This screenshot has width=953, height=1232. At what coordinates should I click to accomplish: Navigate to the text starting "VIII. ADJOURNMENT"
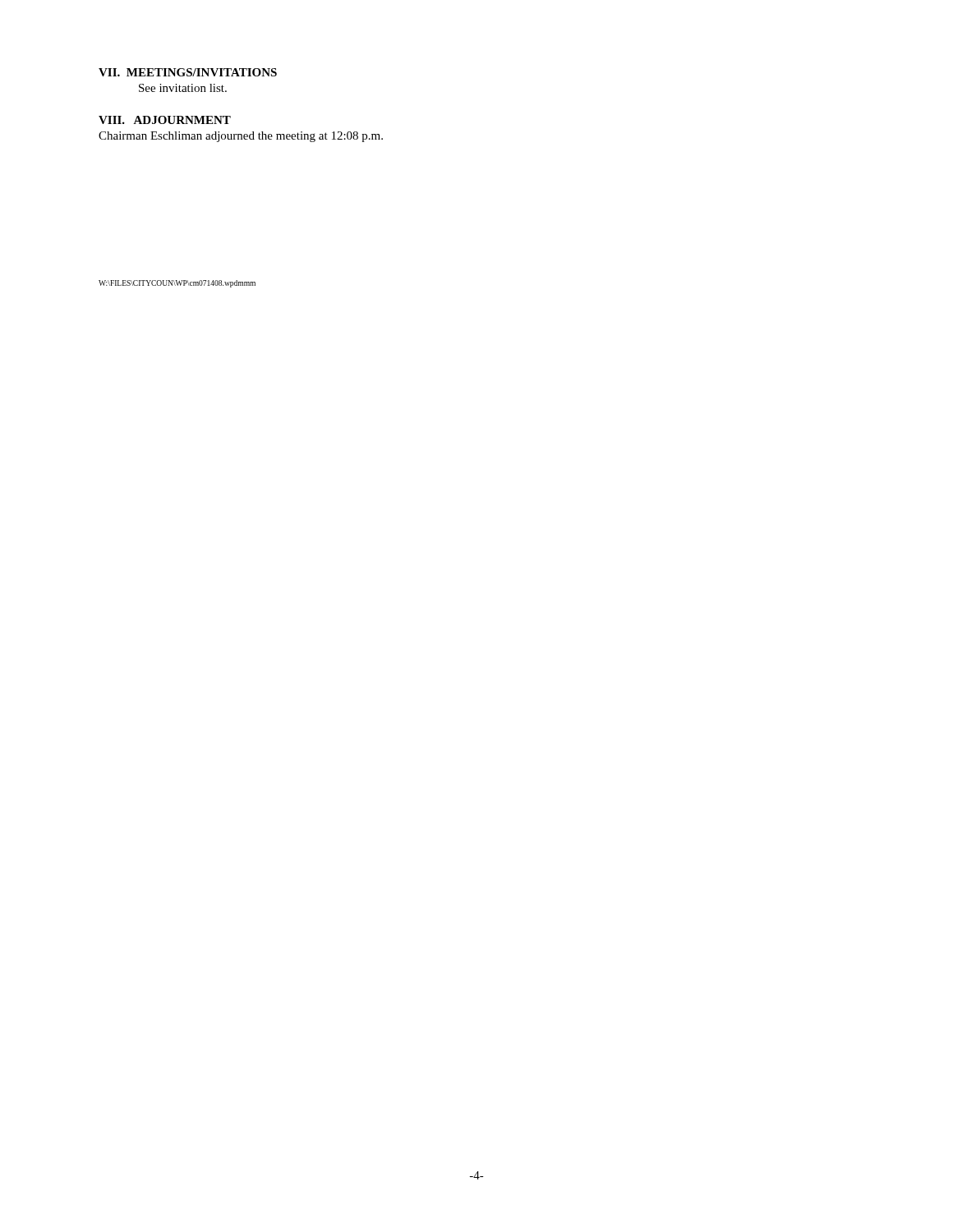coord(165,120)
